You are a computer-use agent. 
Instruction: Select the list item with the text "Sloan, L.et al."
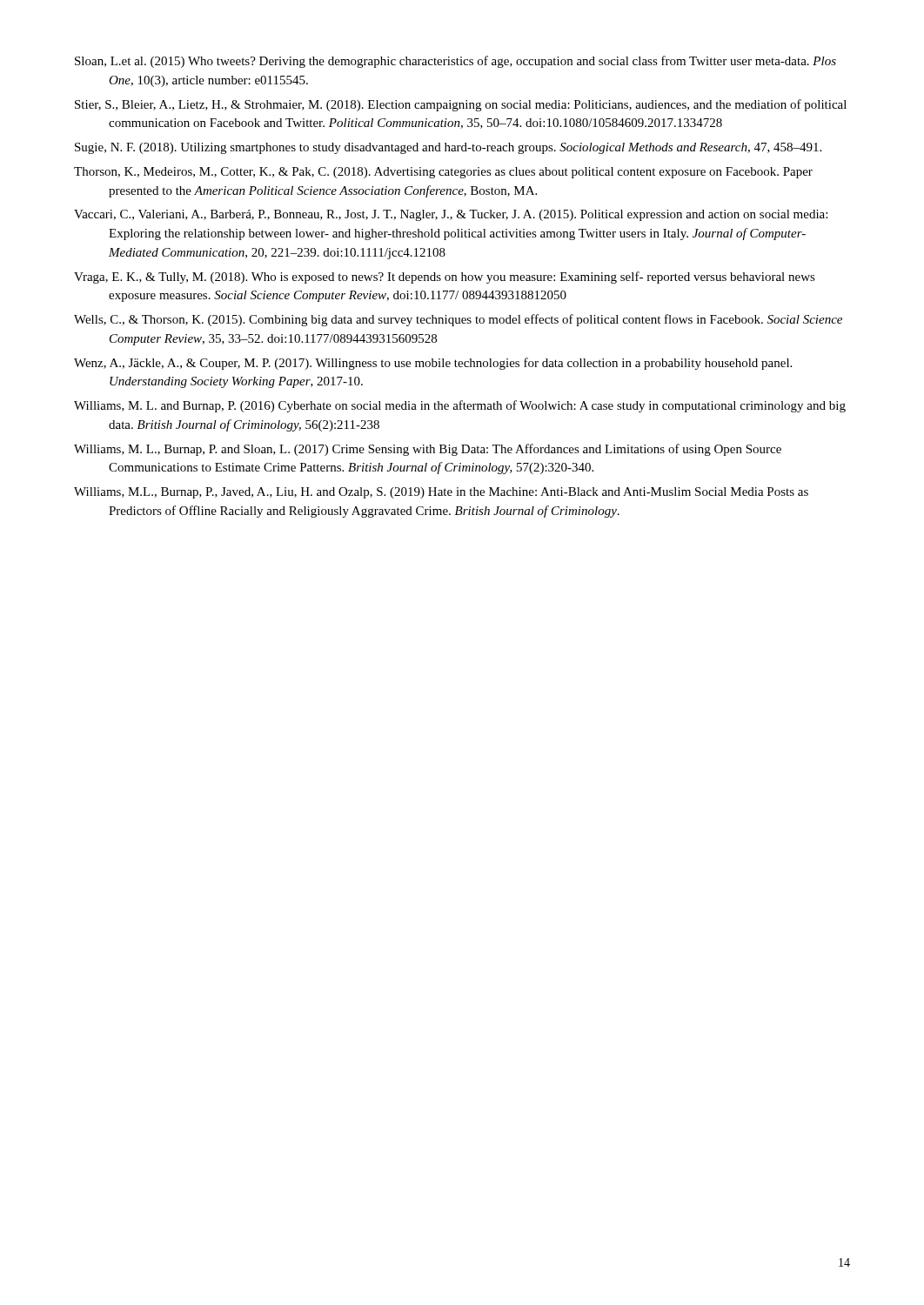click(455, 70)
